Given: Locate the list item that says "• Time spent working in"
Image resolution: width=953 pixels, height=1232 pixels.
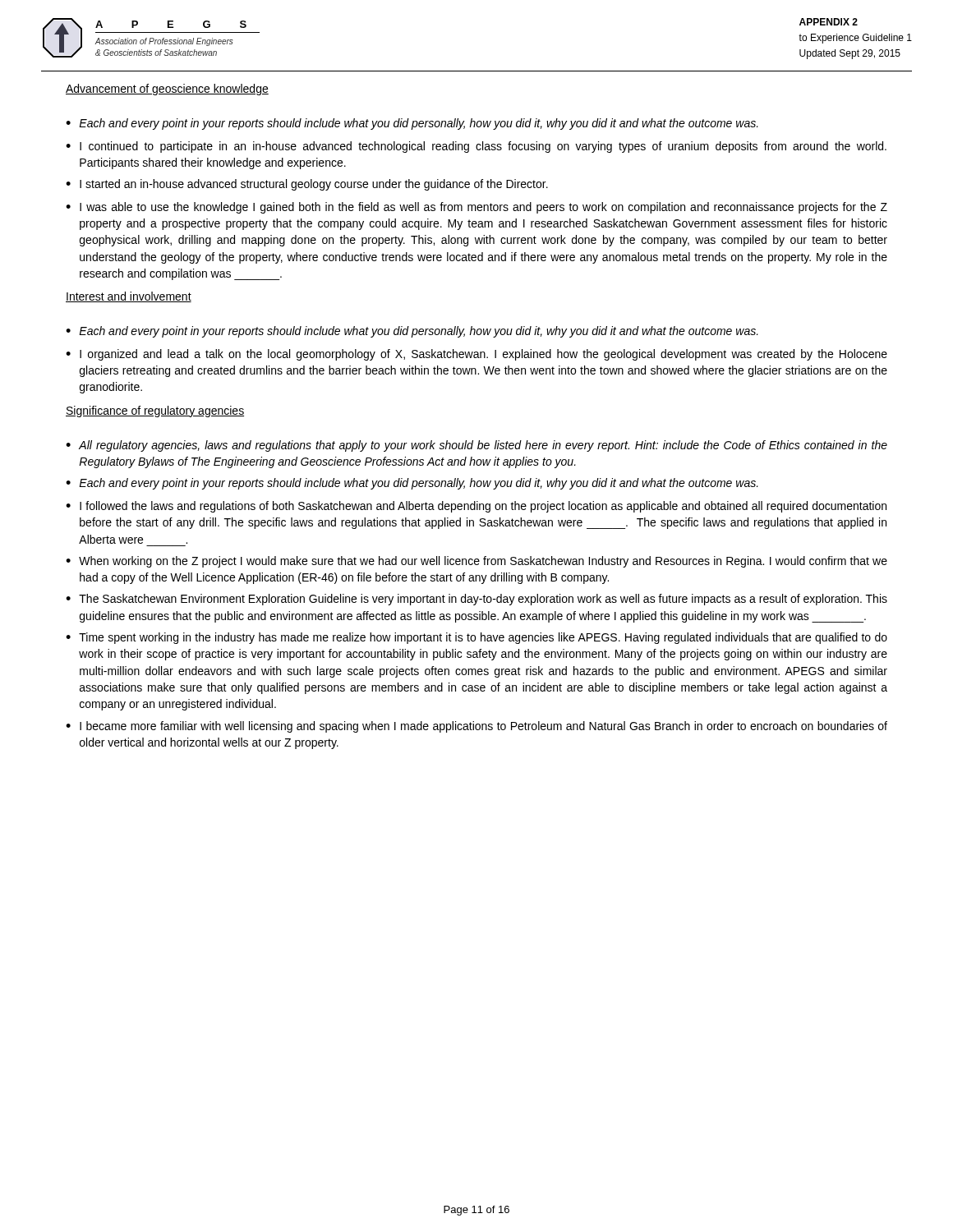Looking at the screenshot, I should pyautogui.click(x=476, y=671).
